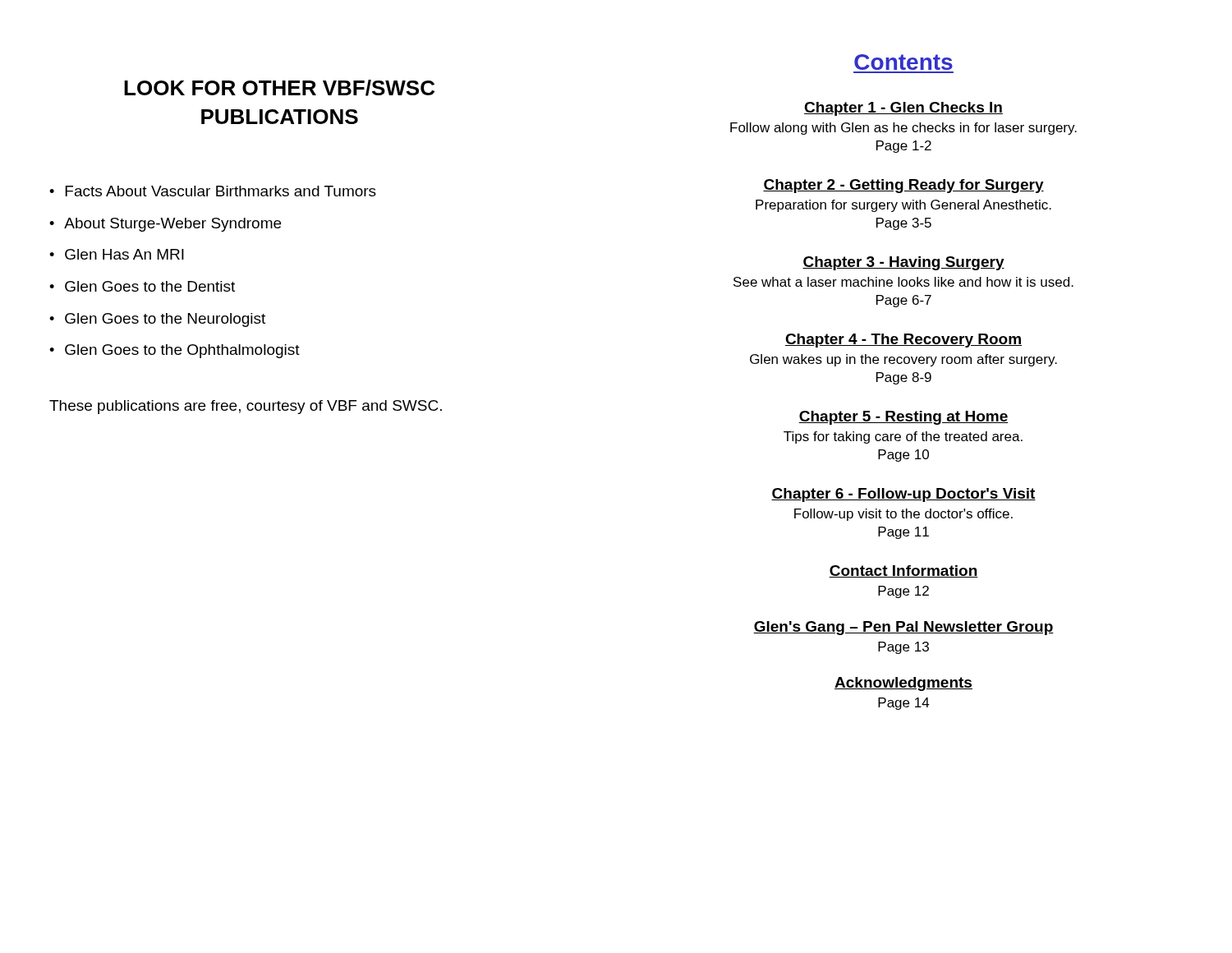Find "Contact Information Page 12" on this page

pos(903,581)
